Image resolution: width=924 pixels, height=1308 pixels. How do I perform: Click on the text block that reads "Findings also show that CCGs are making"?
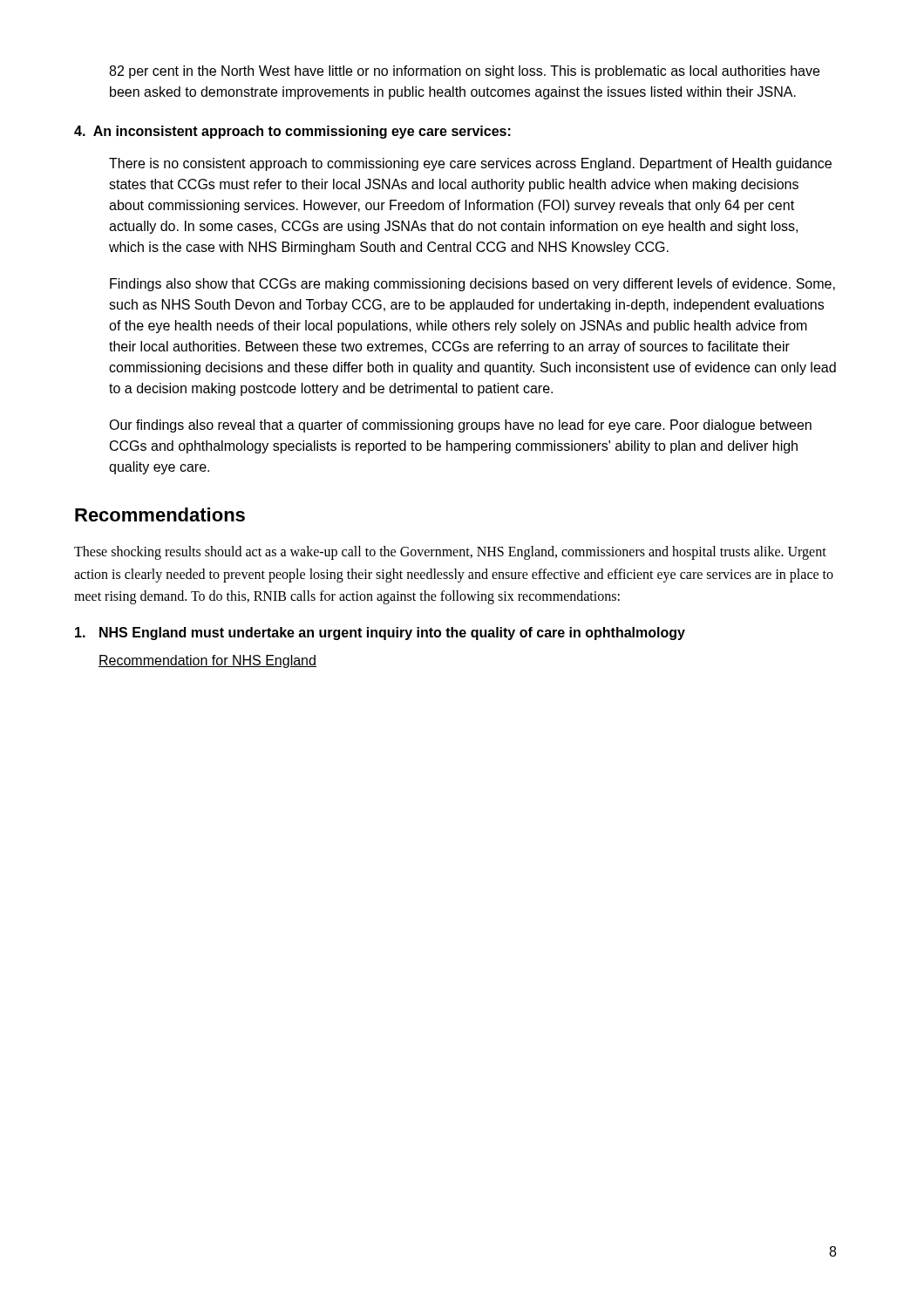click(473, 336)
